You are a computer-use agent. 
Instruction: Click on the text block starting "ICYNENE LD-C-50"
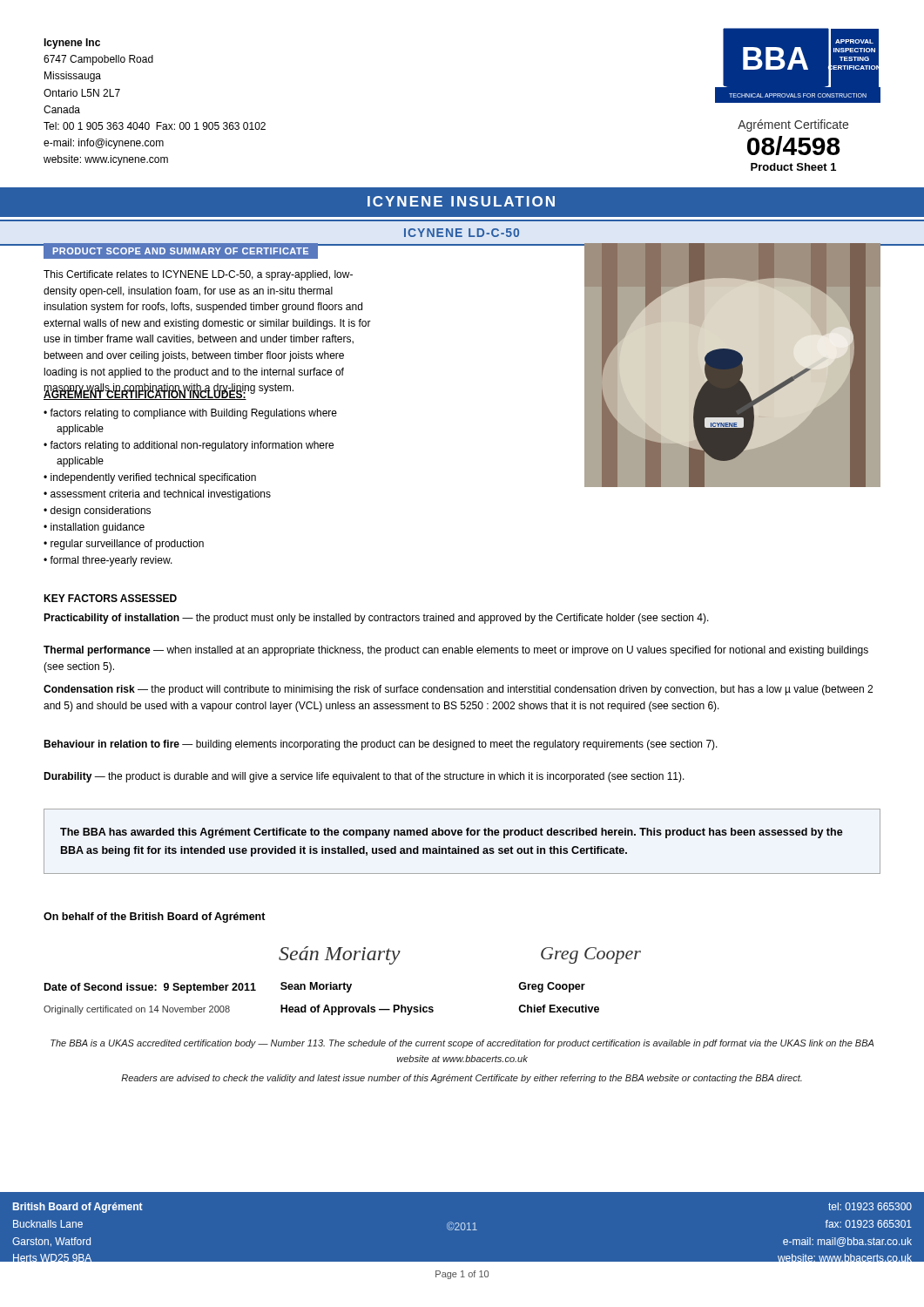pos(462,233)
